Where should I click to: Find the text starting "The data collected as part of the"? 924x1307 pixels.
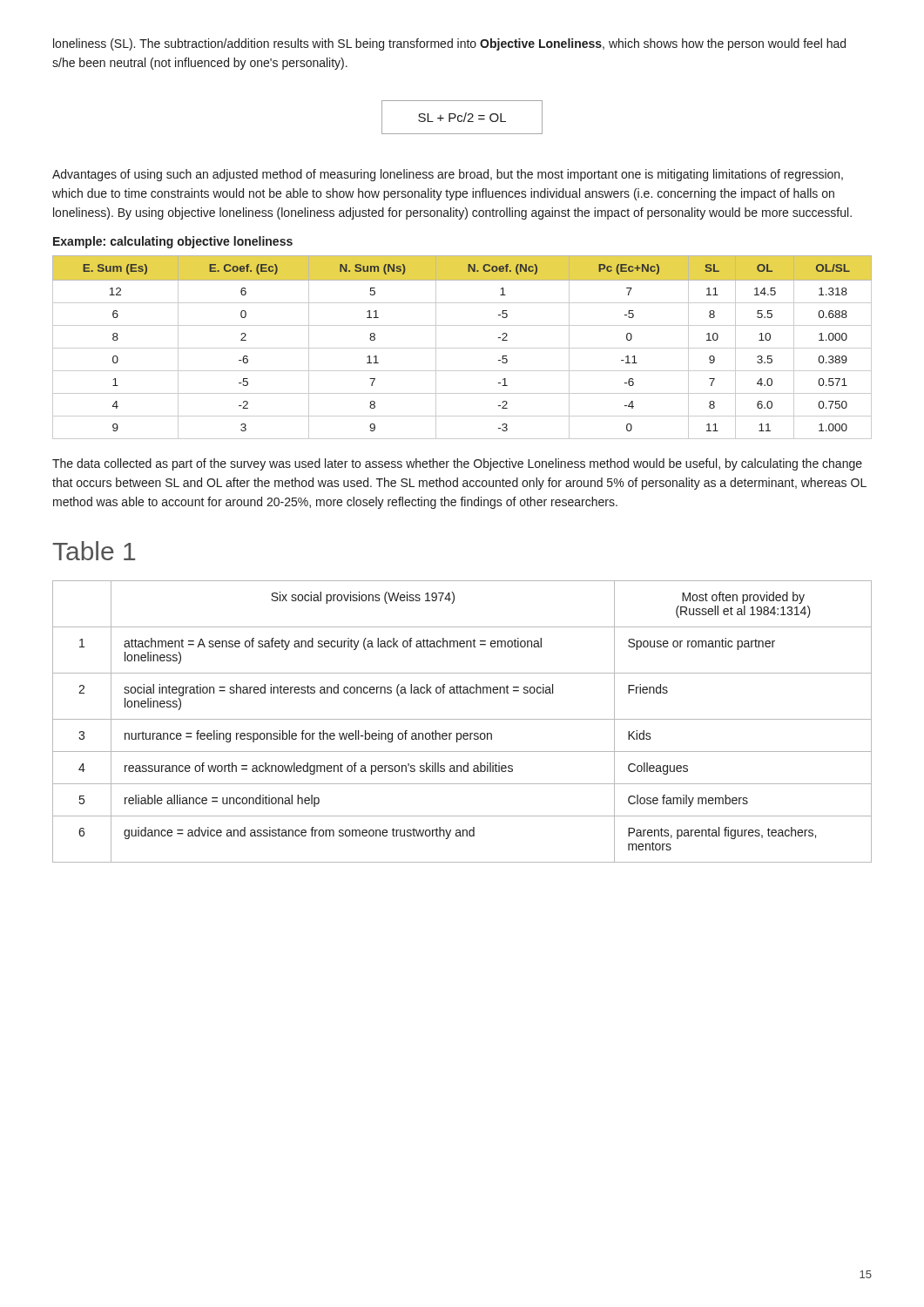tap(459, 483)
